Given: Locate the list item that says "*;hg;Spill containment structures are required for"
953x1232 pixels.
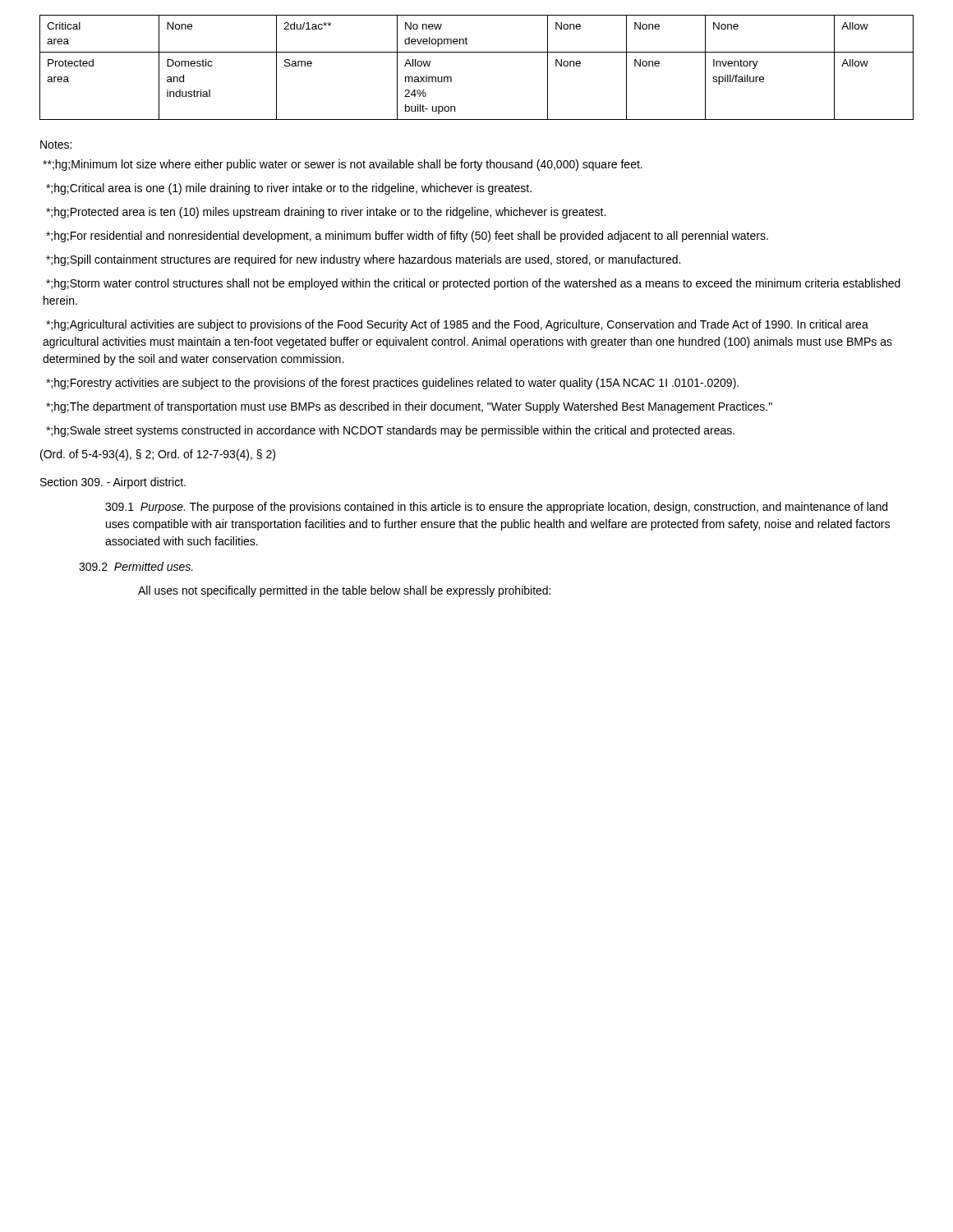Looking at the screenshot, I should (362, 260).
